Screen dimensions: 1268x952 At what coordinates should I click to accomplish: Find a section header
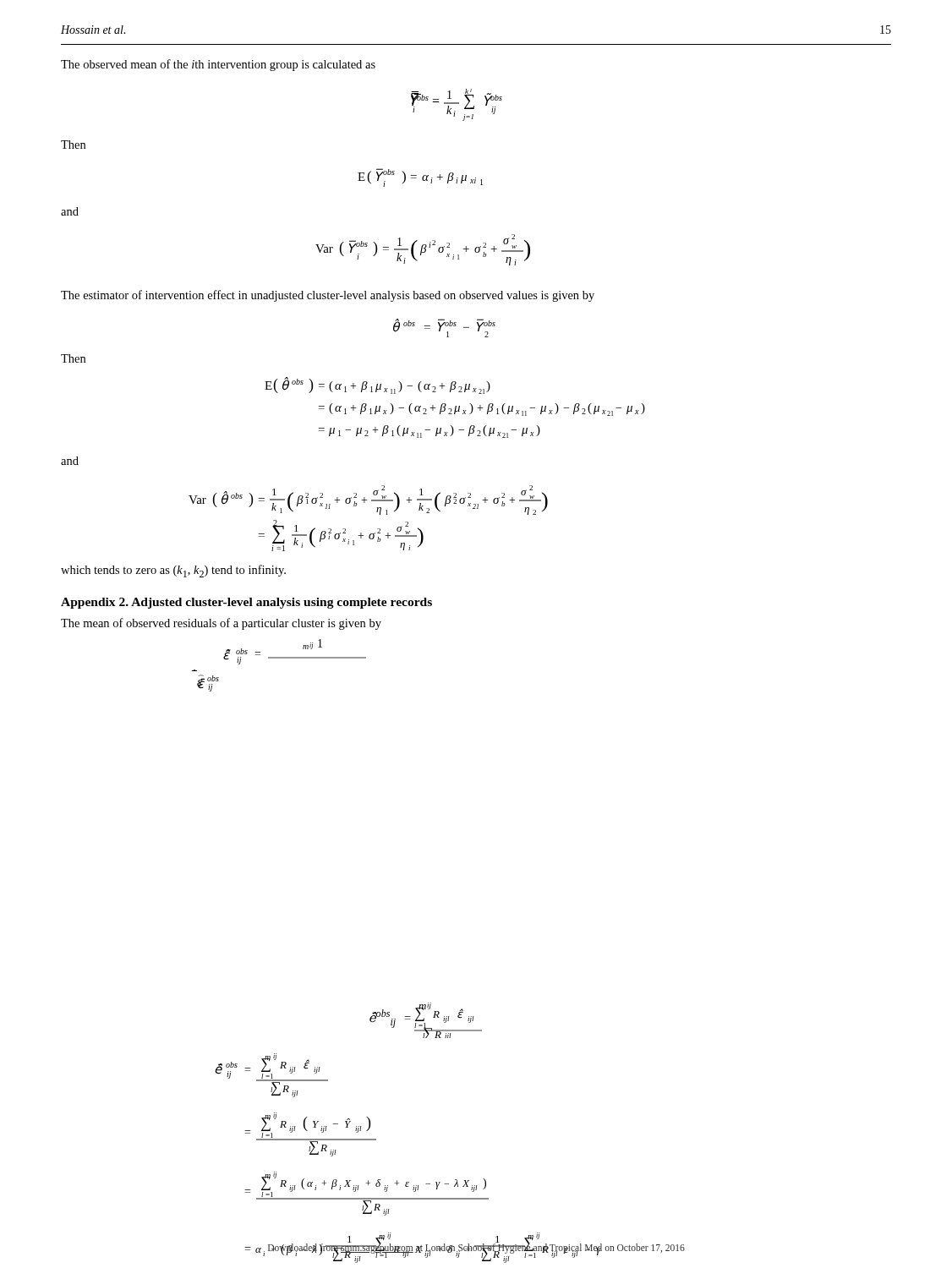click(247, 601)
